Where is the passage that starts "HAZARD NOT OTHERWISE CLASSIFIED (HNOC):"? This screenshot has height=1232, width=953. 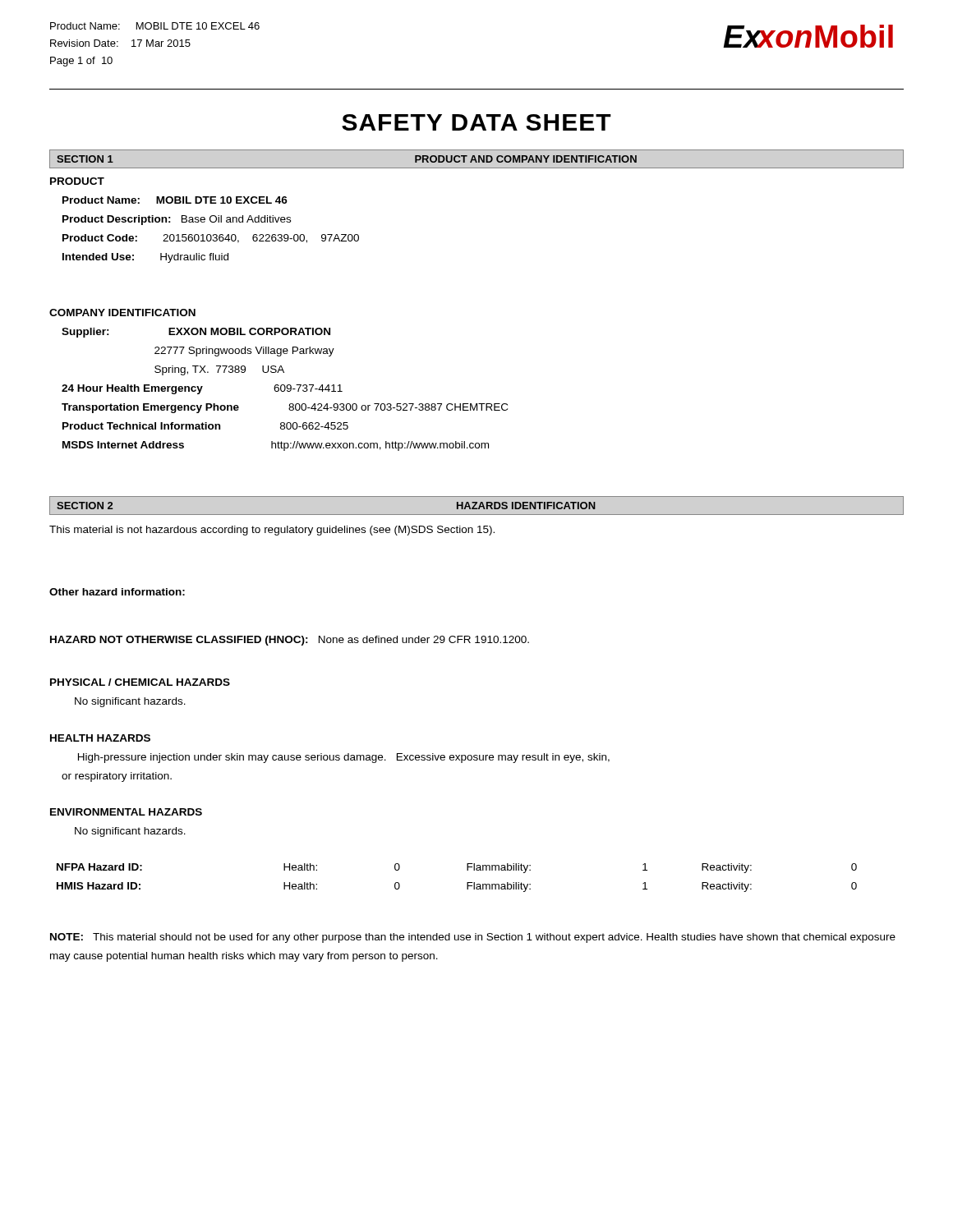pyautogui.click(x=290, y=639)
